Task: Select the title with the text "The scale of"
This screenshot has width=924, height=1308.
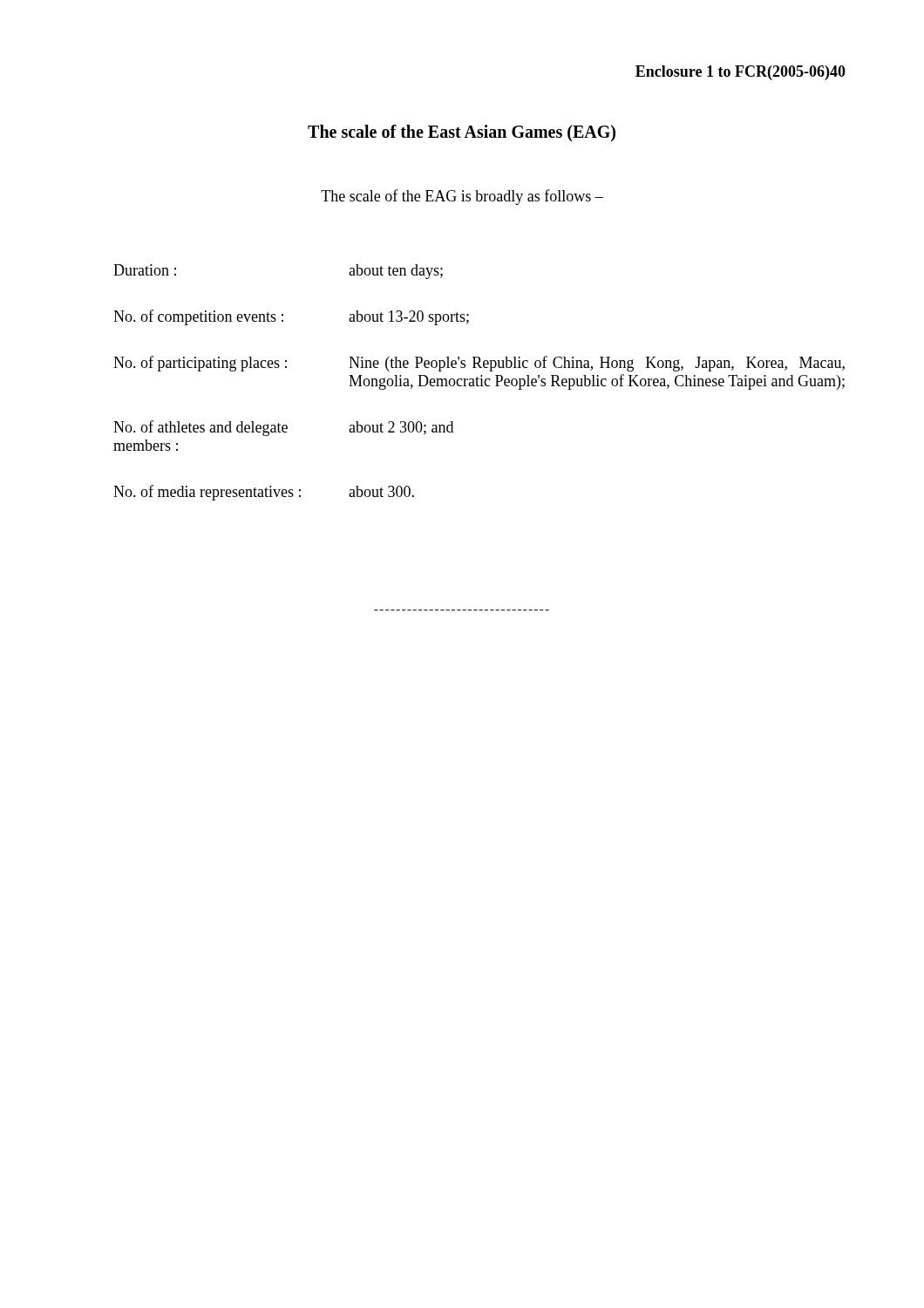Action: tap(462, 132)
